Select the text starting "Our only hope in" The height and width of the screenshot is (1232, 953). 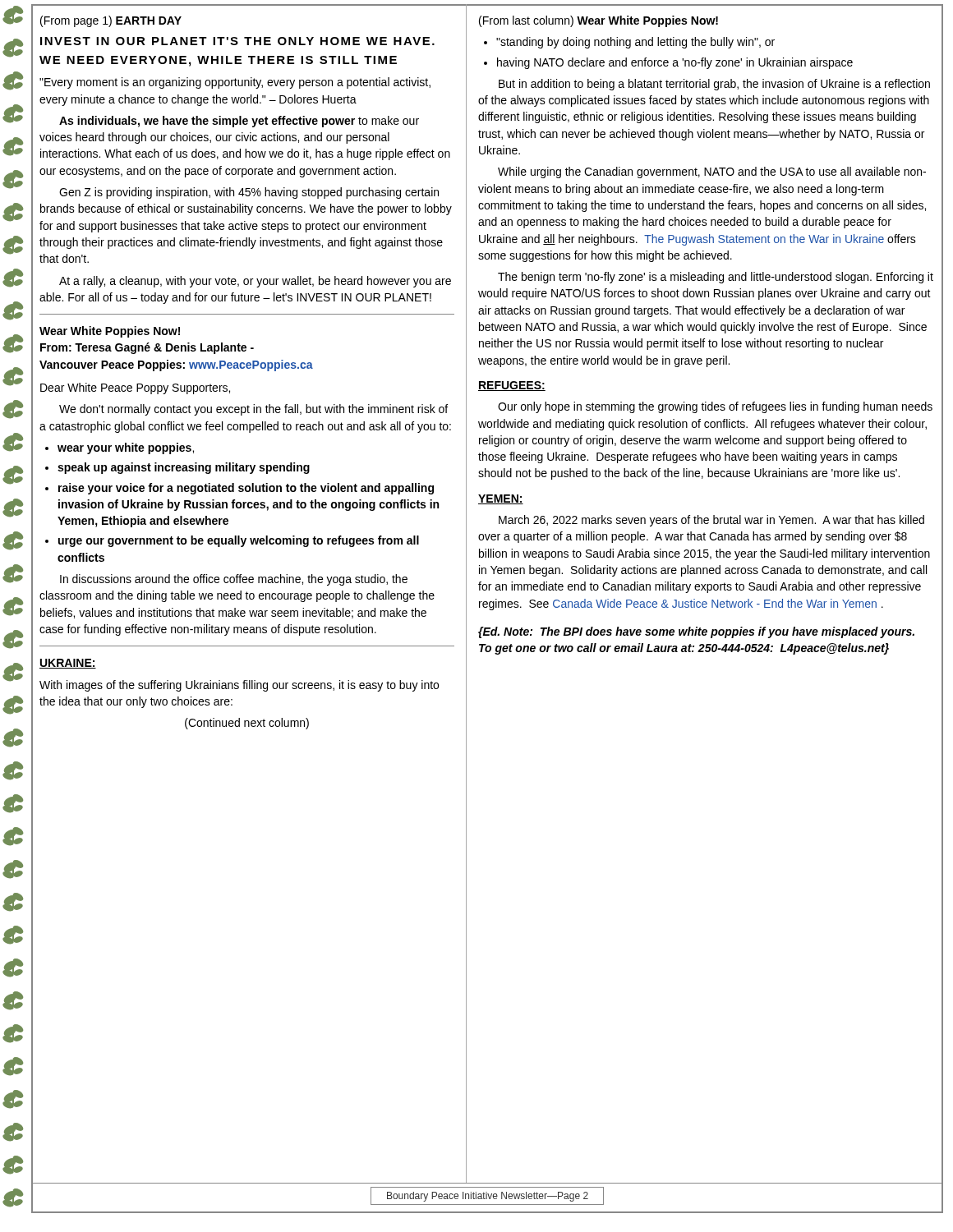coord(706,440)
